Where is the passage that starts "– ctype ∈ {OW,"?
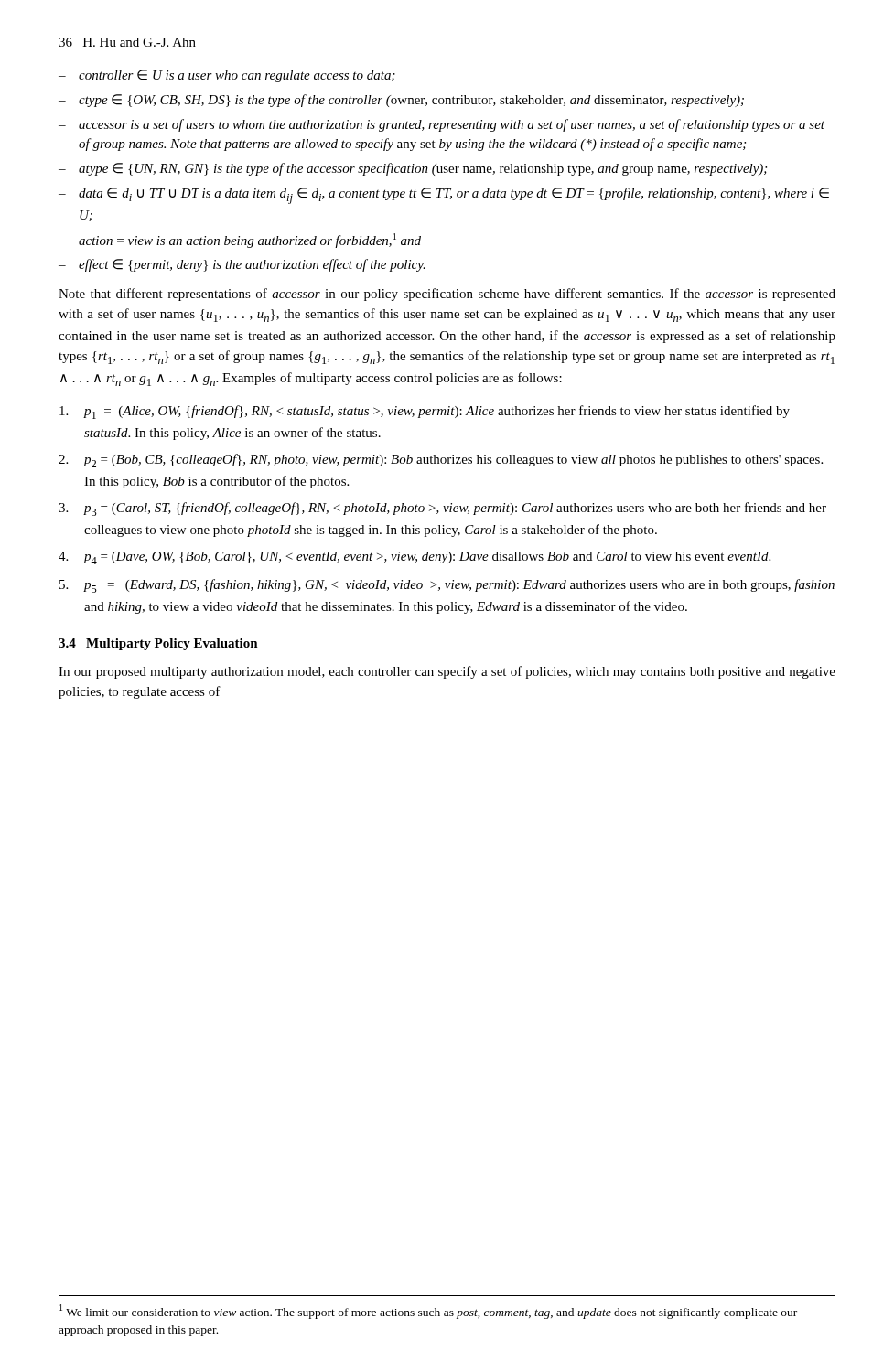Image resolution: width=894 pixels, height=1372 pixels. [x=447, y=100]
